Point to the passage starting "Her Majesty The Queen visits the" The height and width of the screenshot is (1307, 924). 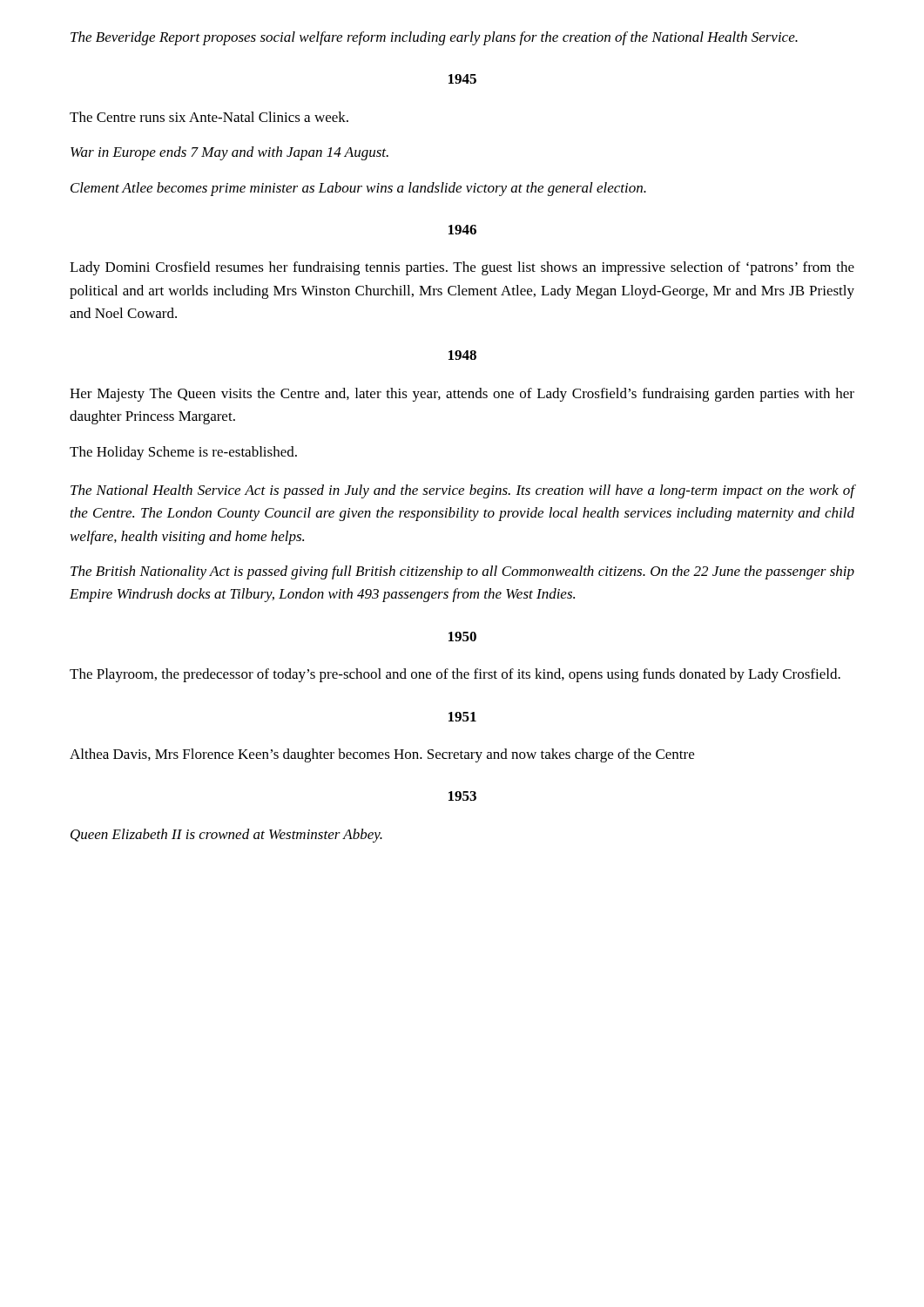[x=462, y=405]
